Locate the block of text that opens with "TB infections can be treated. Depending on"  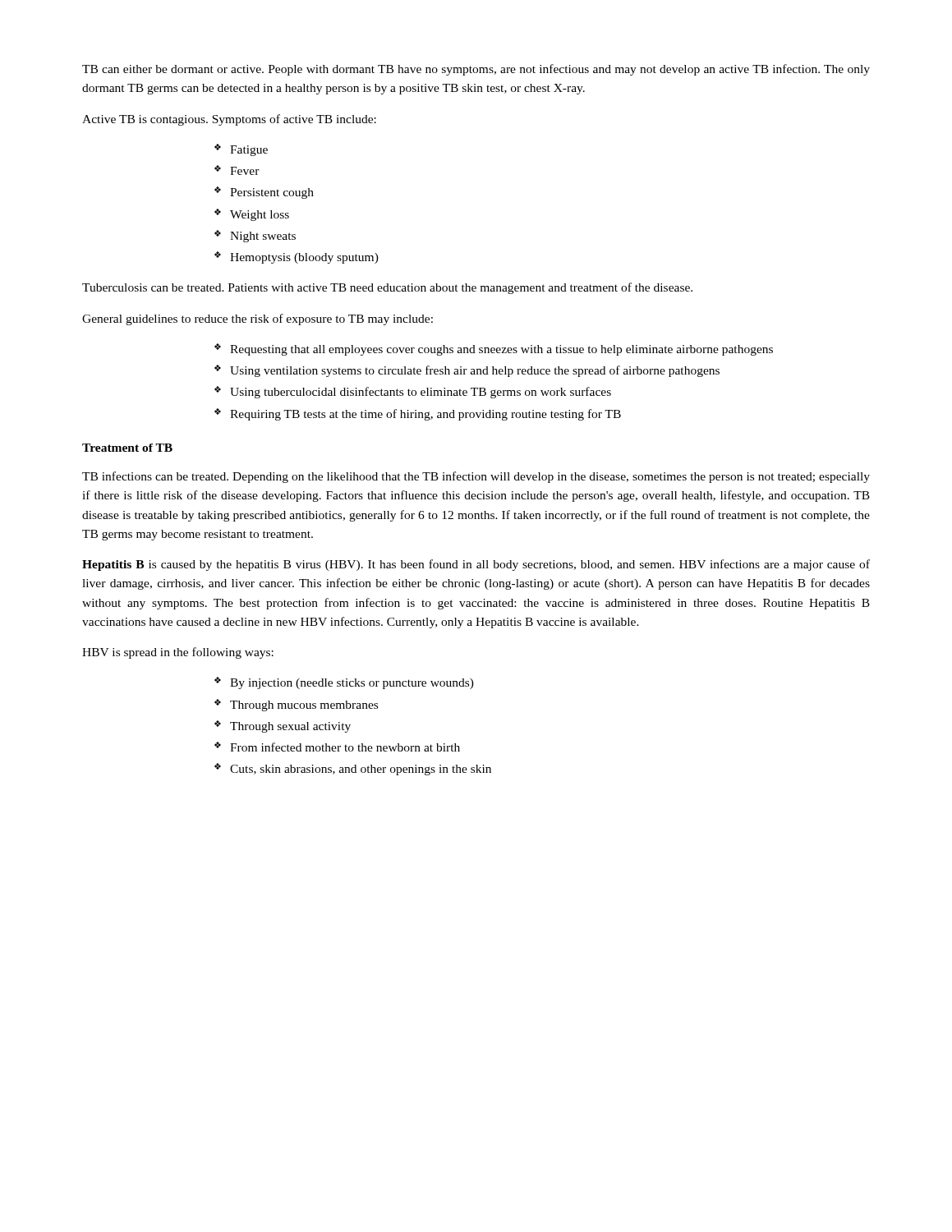tap(476, 505)
